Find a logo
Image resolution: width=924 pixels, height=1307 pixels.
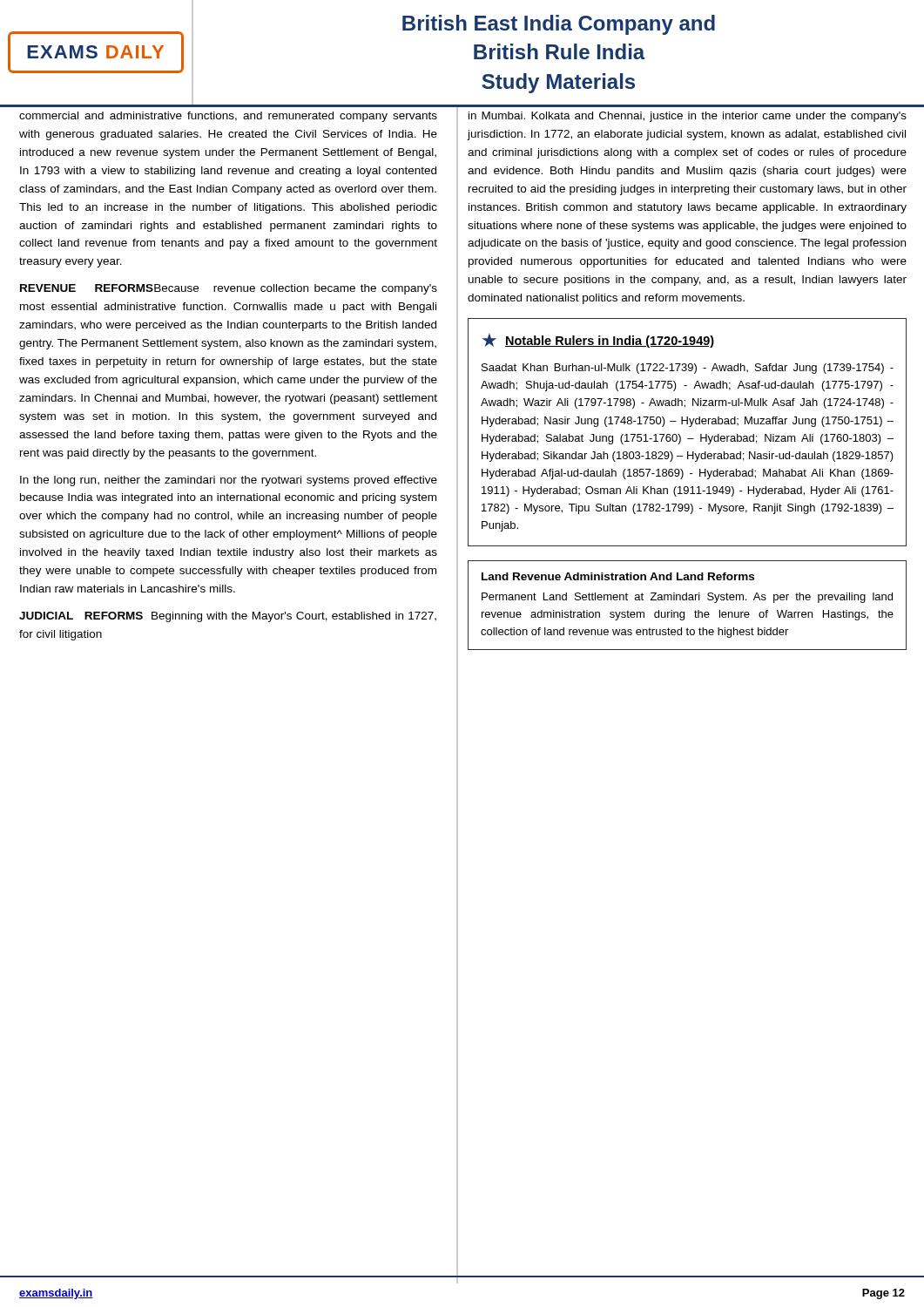(x=97, y=52)
